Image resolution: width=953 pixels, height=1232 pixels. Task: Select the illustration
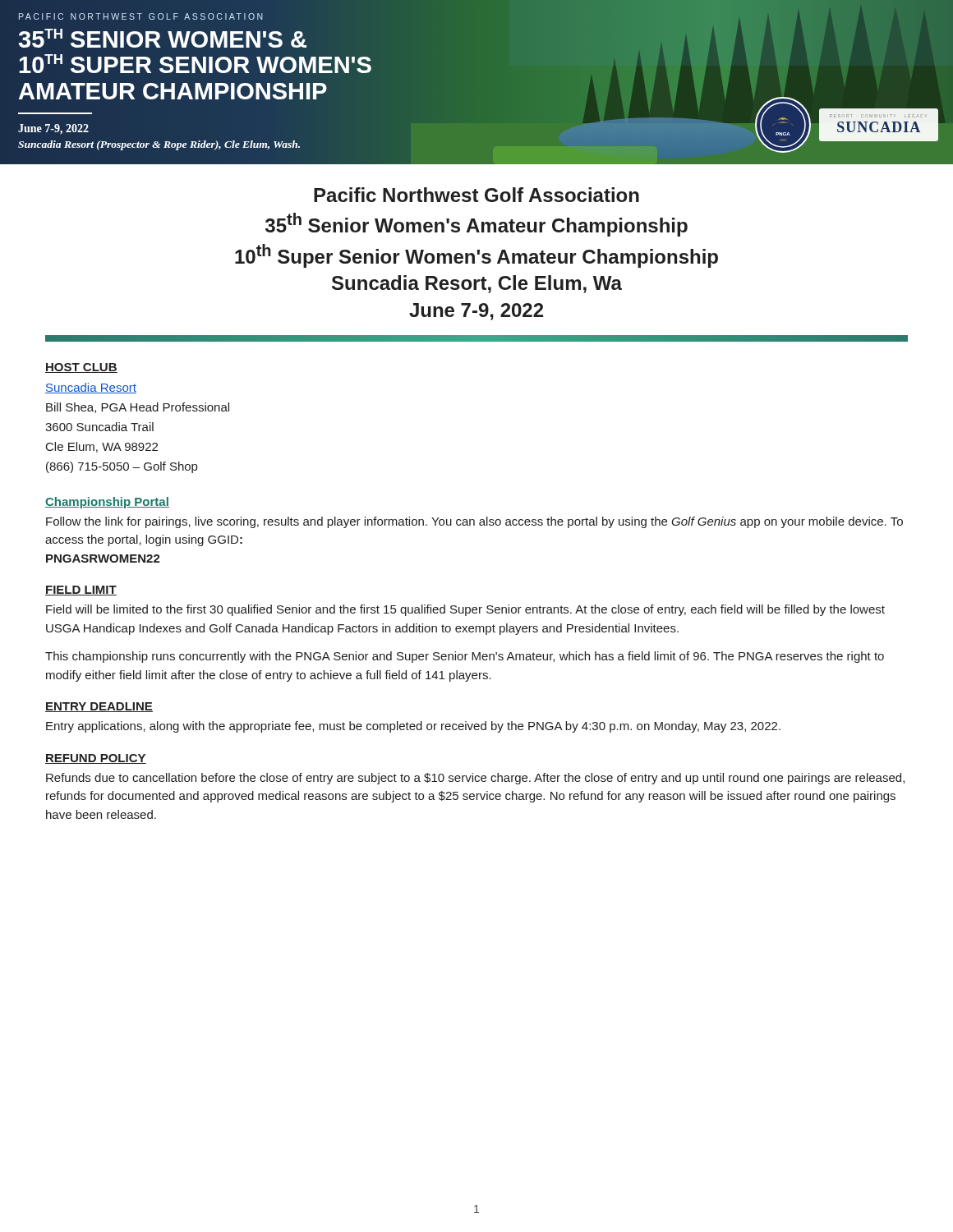click(x=476, y=82)
